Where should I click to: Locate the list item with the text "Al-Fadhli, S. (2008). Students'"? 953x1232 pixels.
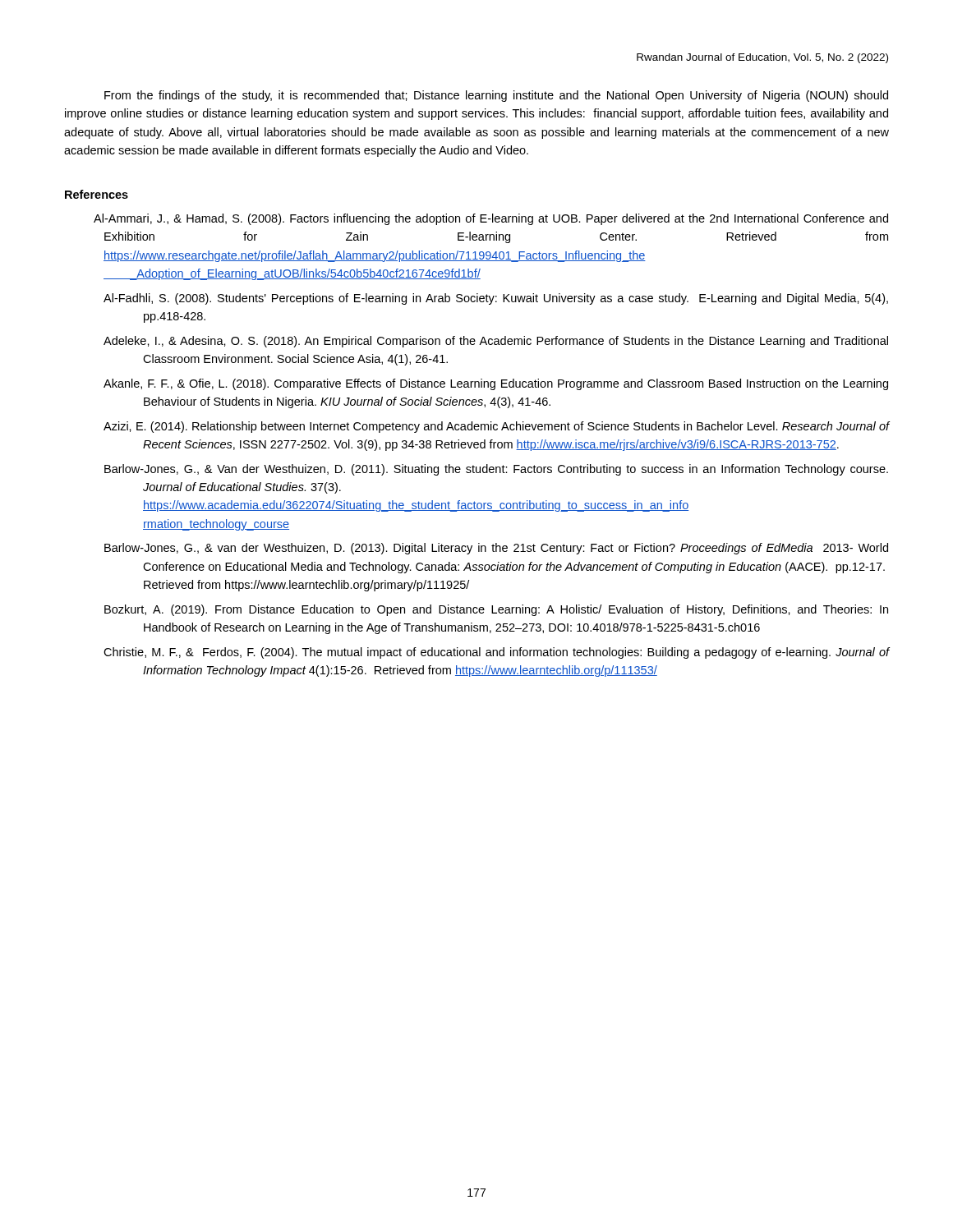point(496,307)
